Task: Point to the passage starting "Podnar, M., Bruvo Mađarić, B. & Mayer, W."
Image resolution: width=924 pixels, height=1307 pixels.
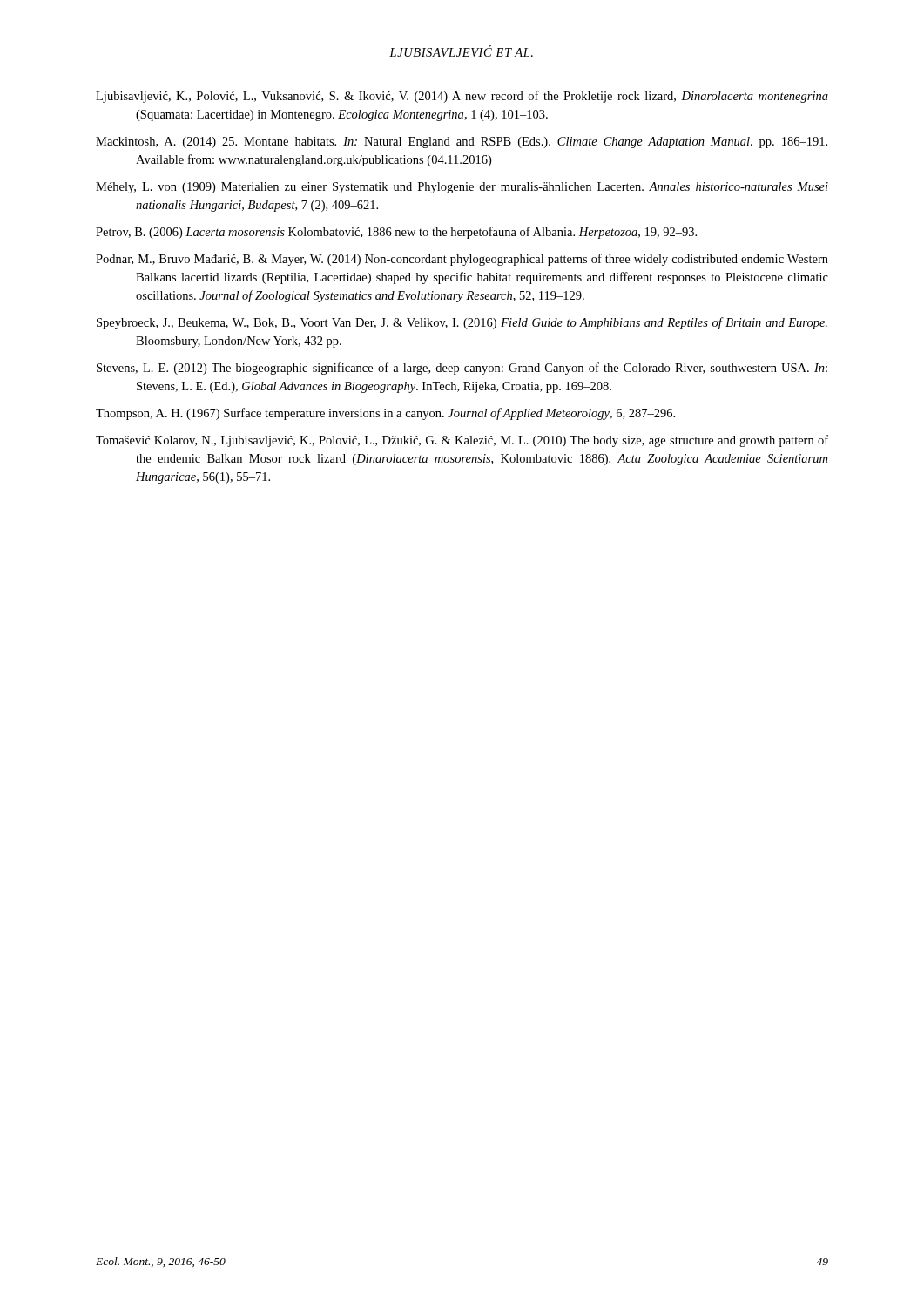Action: [x=462, y=277]
